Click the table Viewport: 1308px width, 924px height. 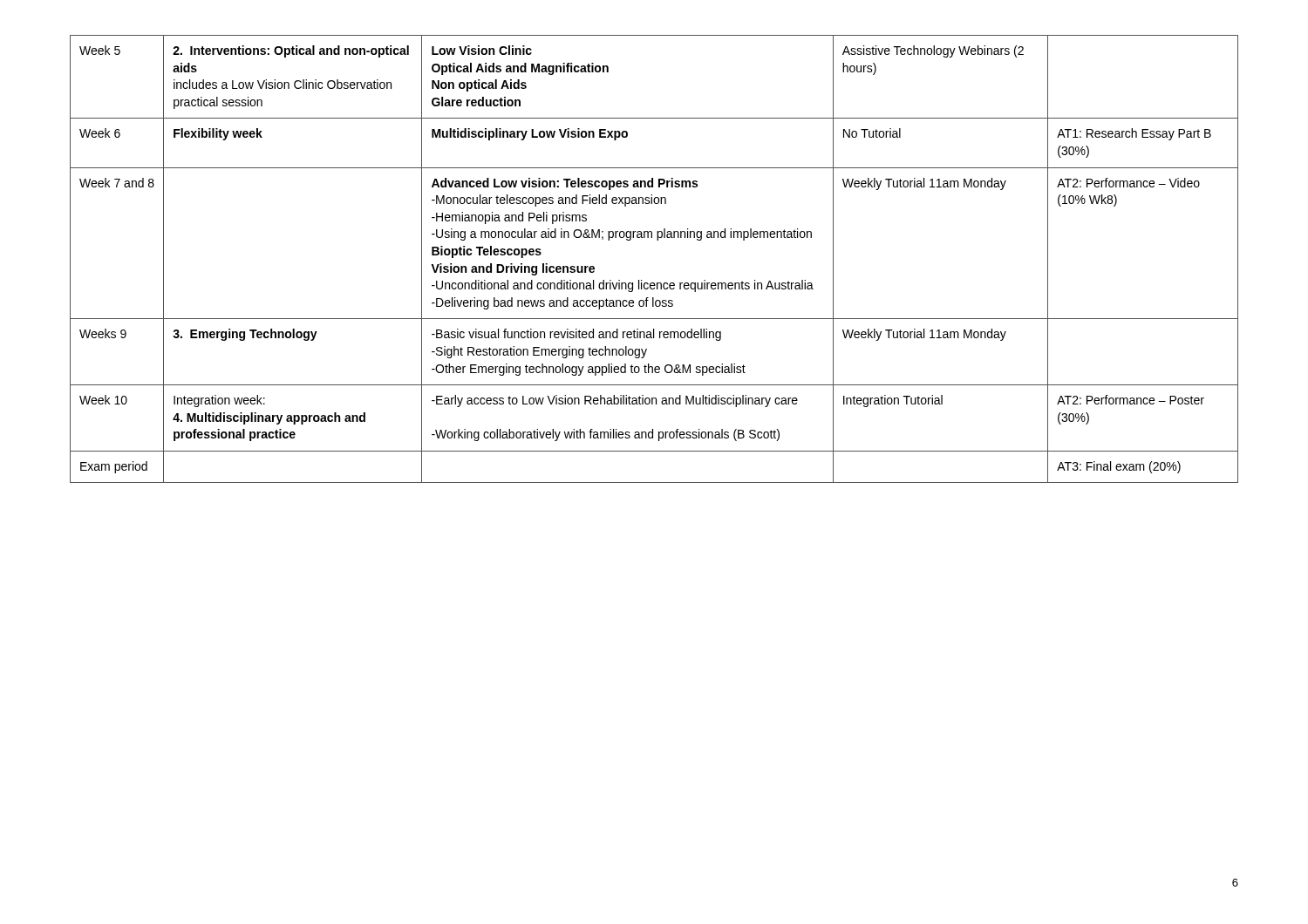tap(654, 259)
